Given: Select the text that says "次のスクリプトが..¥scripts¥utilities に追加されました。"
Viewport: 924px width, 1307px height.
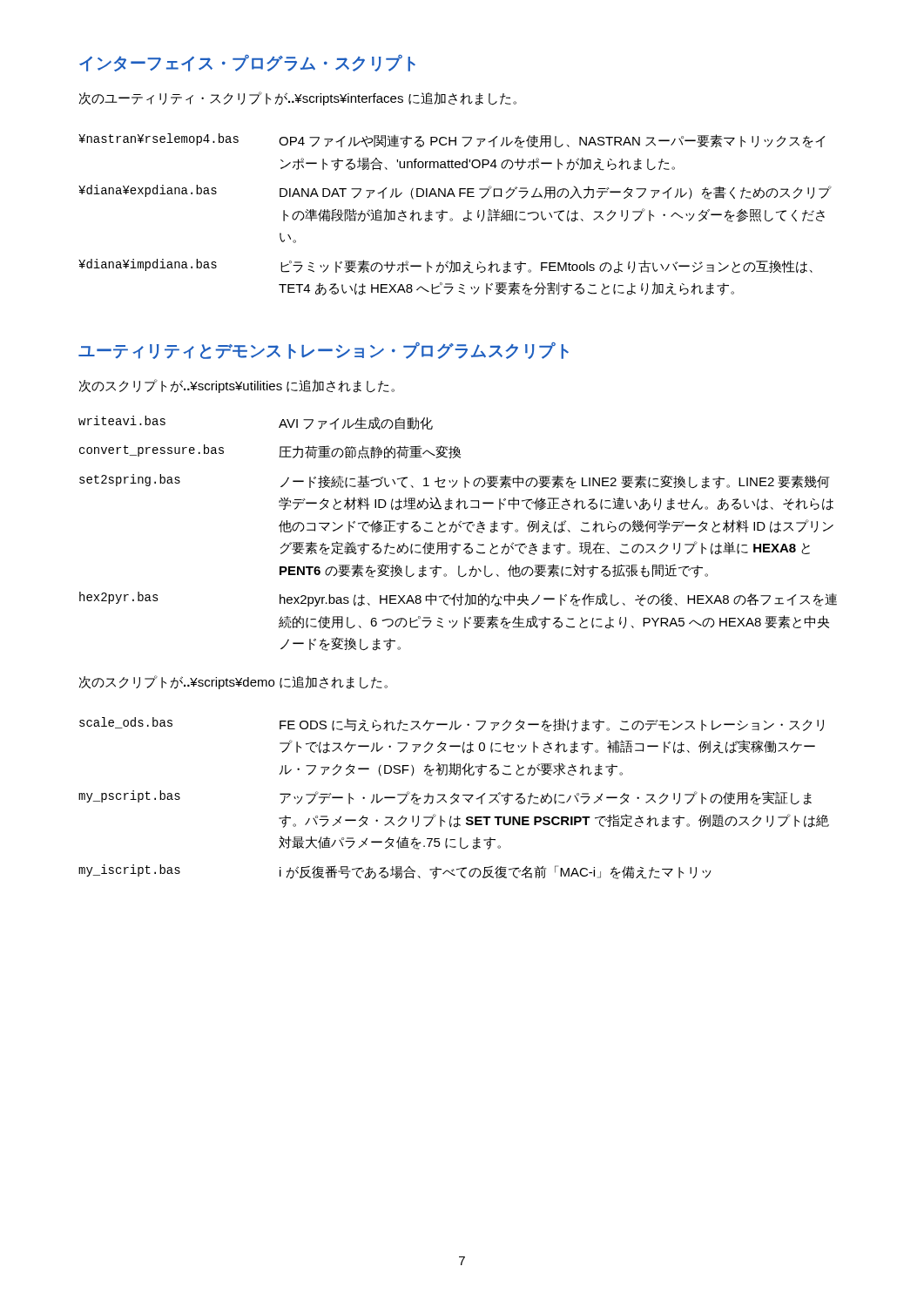Looking at the screenshot, I should click(241, 385).
